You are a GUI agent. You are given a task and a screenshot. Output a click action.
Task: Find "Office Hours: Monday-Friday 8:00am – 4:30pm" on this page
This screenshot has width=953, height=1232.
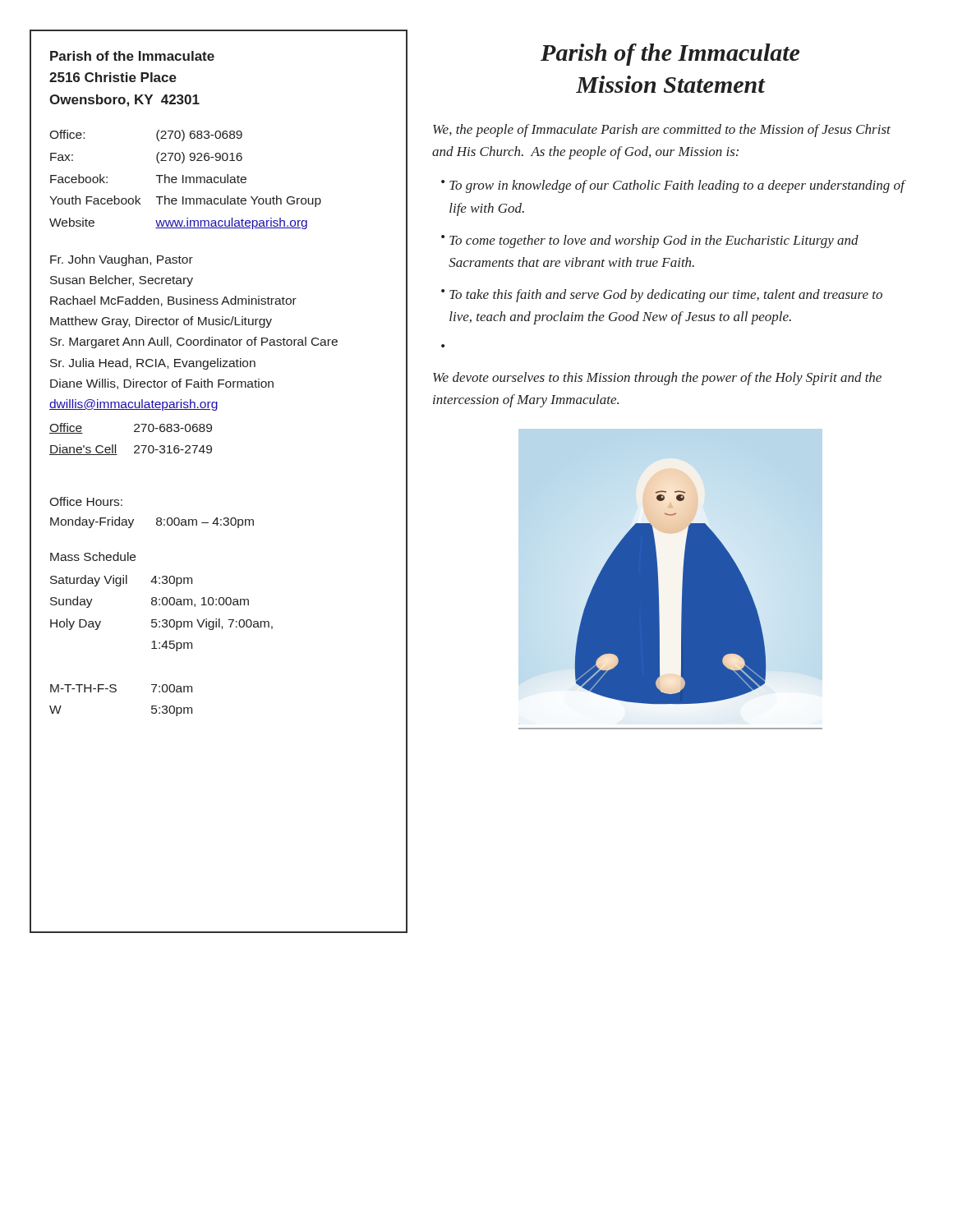[219, 512]
